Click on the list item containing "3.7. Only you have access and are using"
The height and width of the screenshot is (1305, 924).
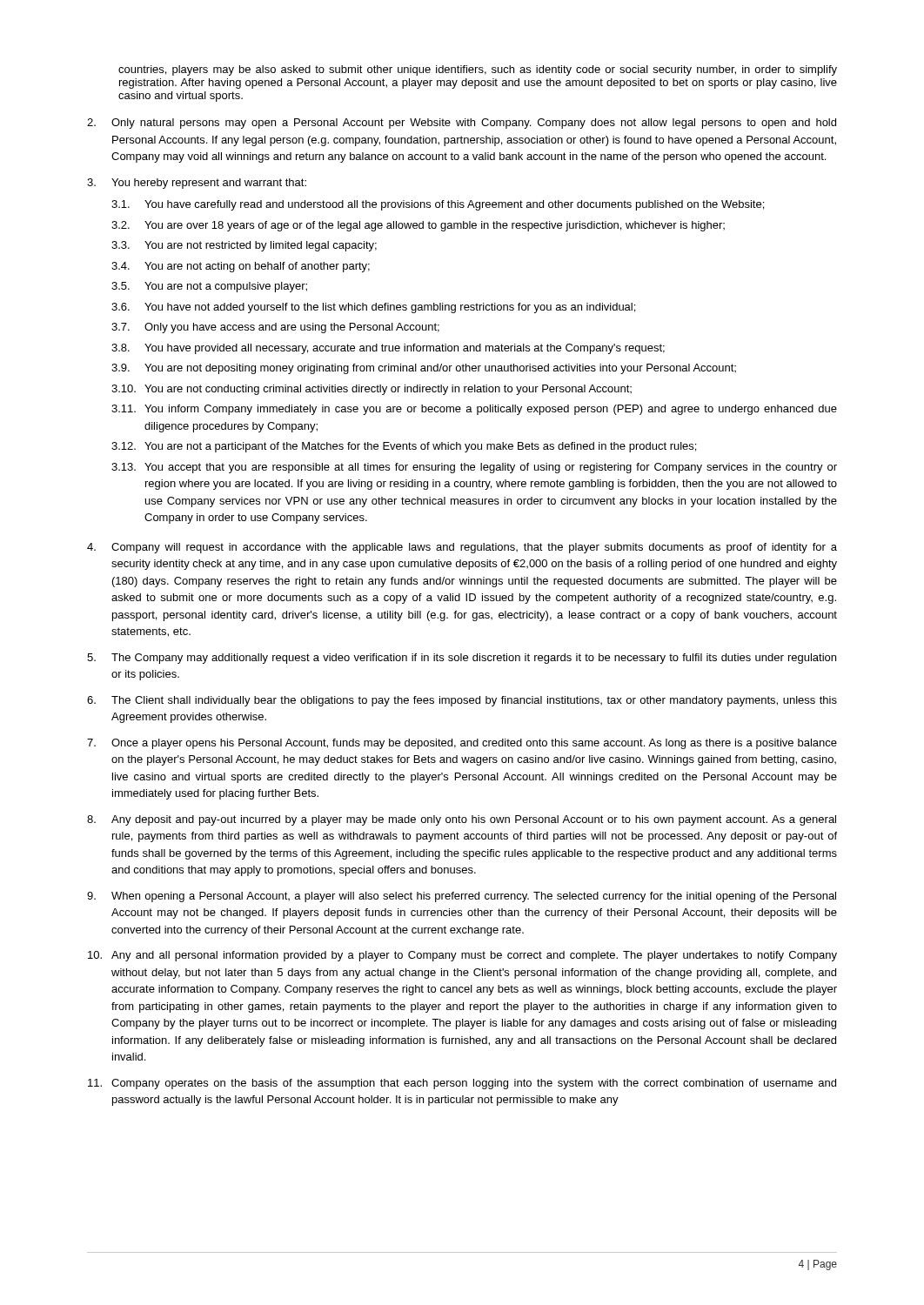pos(275,328)
